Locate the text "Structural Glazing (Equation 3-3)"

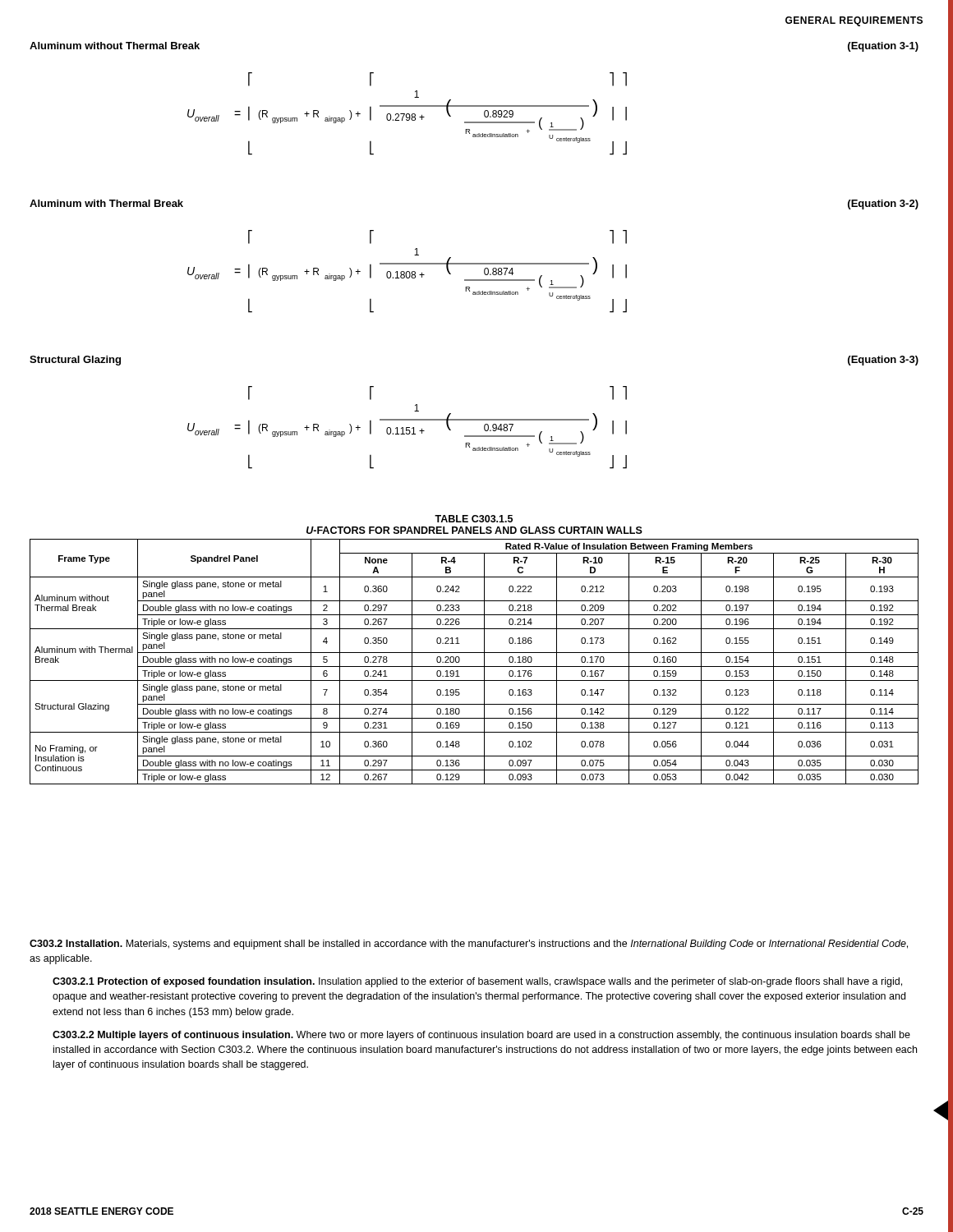[74, 360]
